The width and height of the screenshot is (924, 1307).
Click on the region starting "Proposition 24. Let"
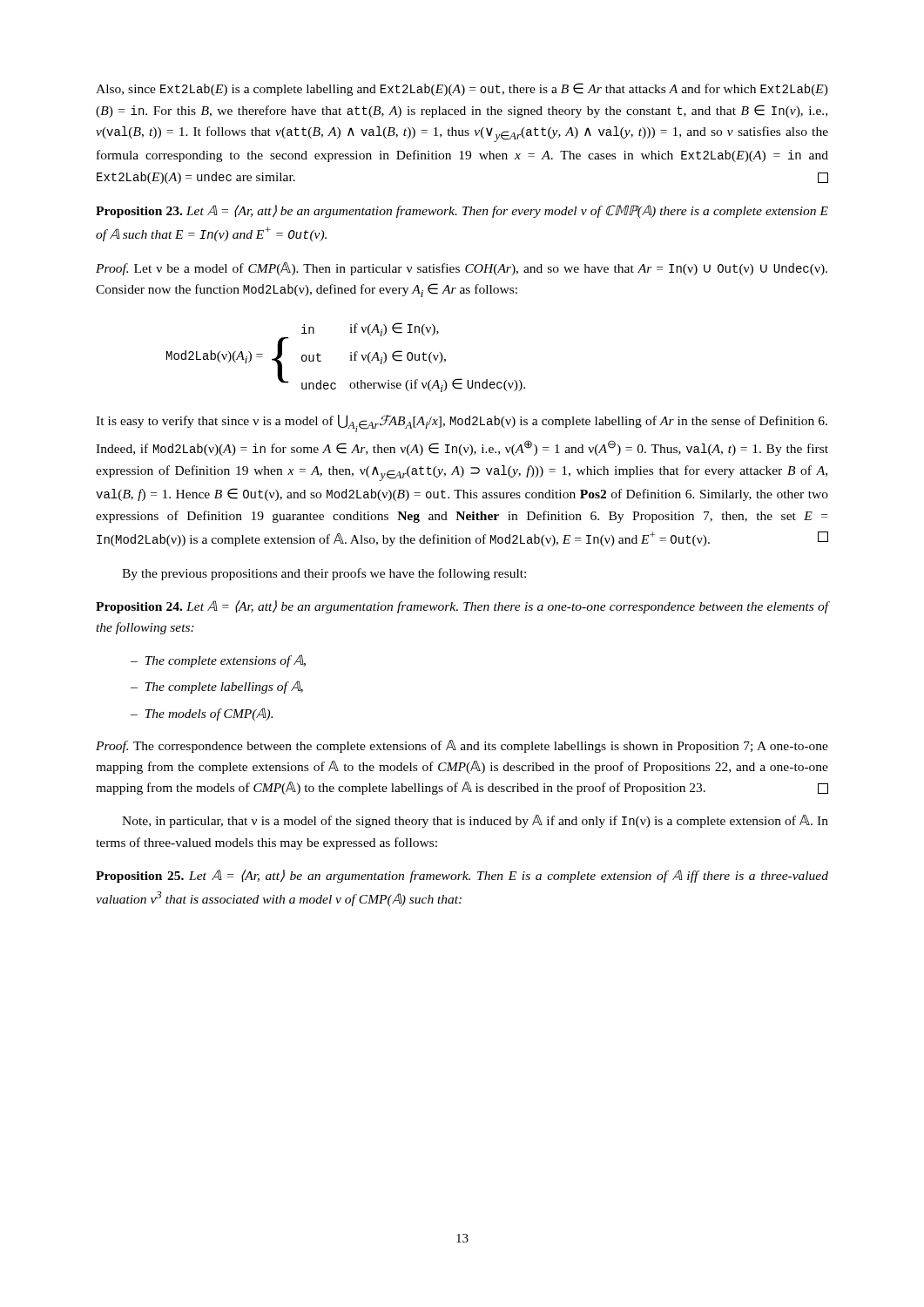coord(462,617)
